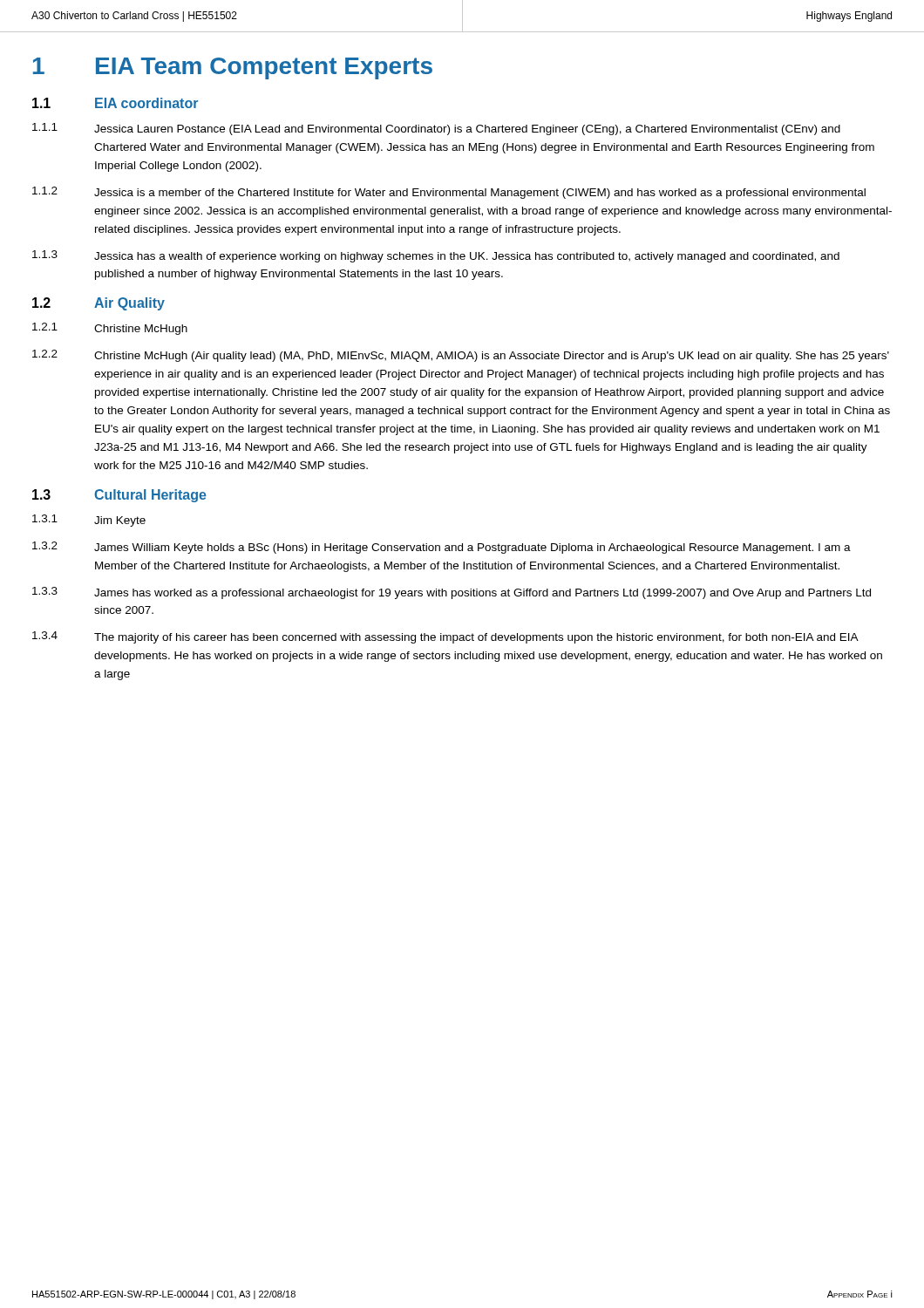This screenshot has height=1308, width=924.
Task: Locate the list item with the text "1.2 Jessica is a member of the"
Action: click(x=462, y=211)
